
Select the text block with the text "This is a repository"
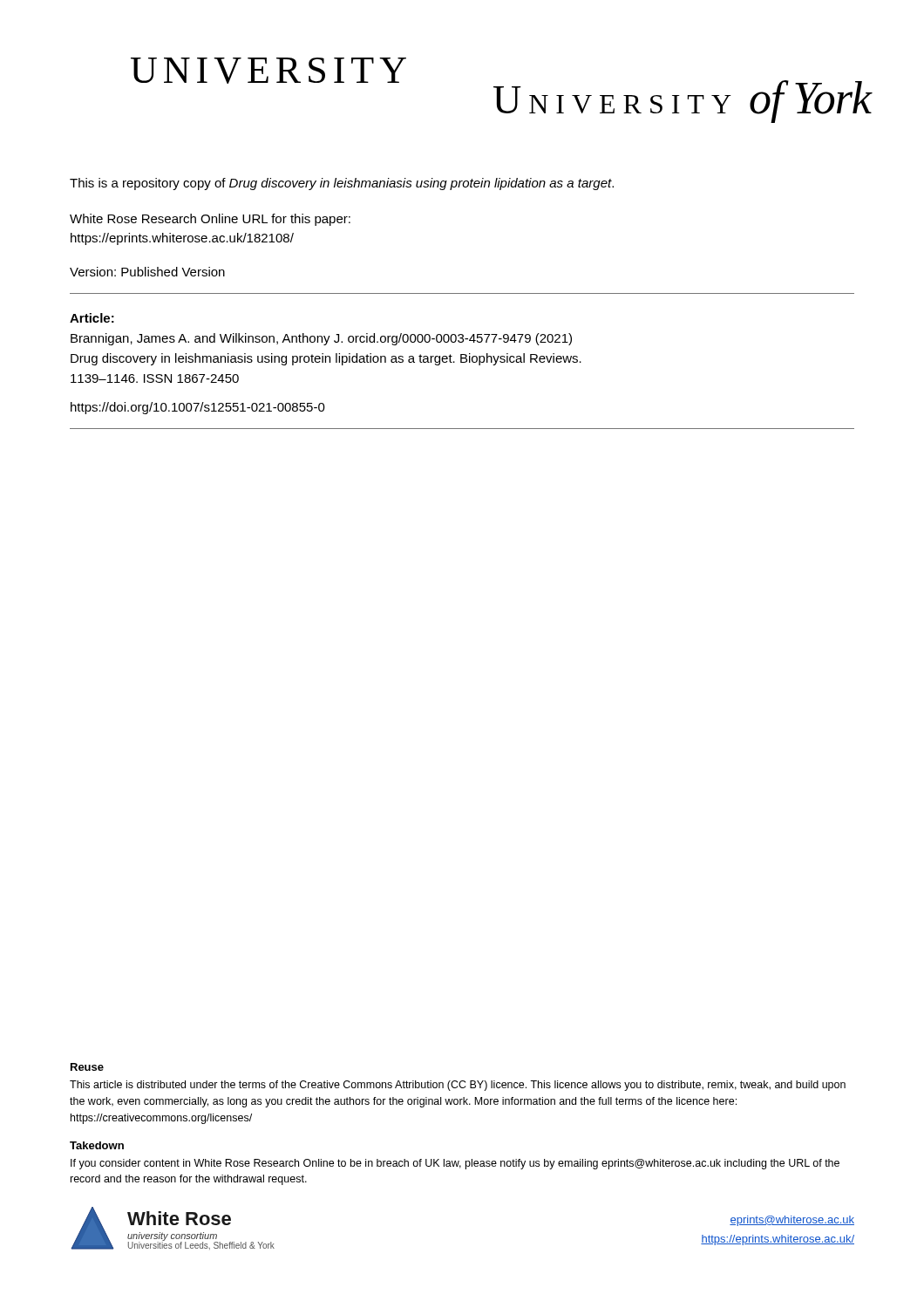[342, 183]
